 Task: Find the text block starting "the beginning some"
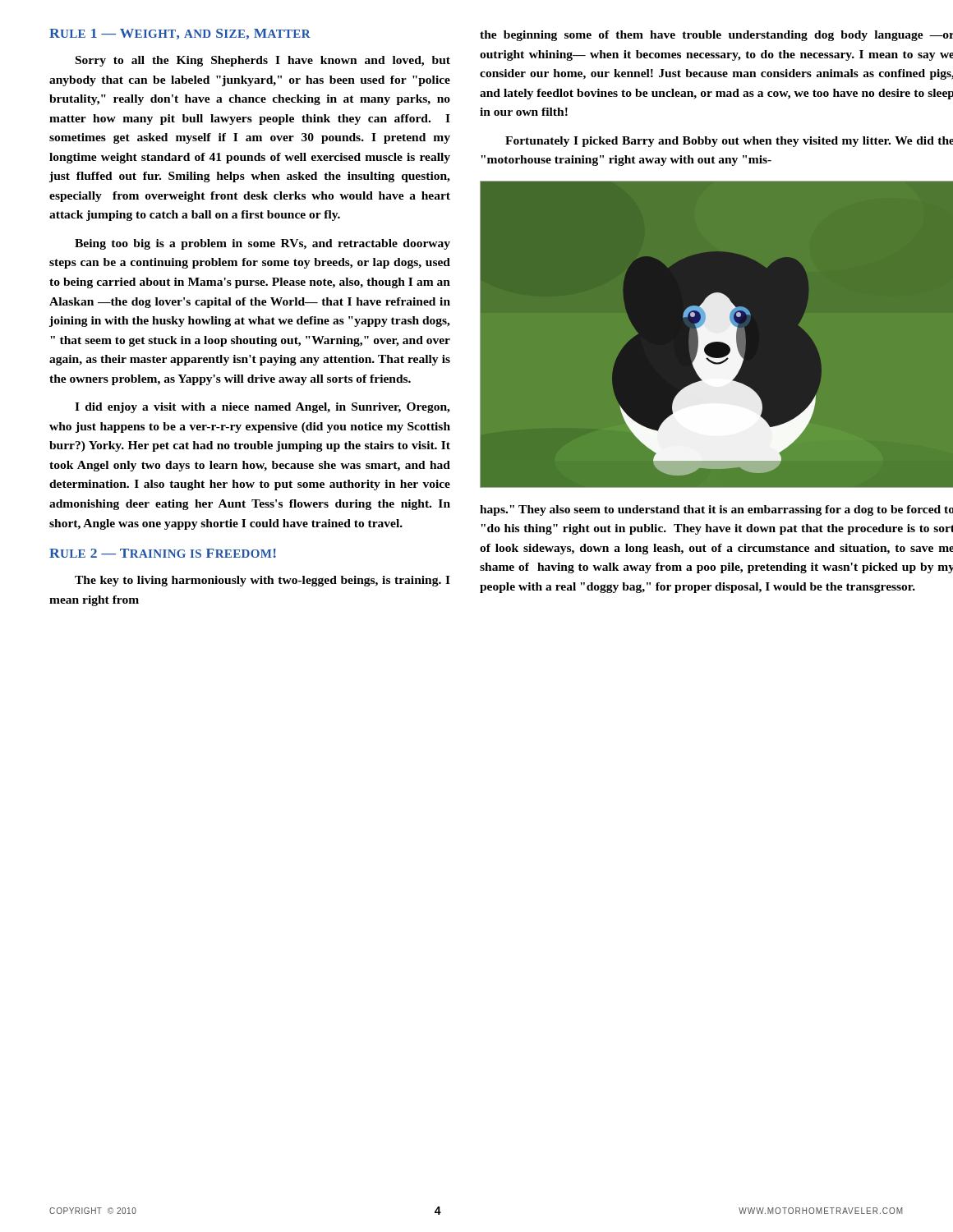716,73
